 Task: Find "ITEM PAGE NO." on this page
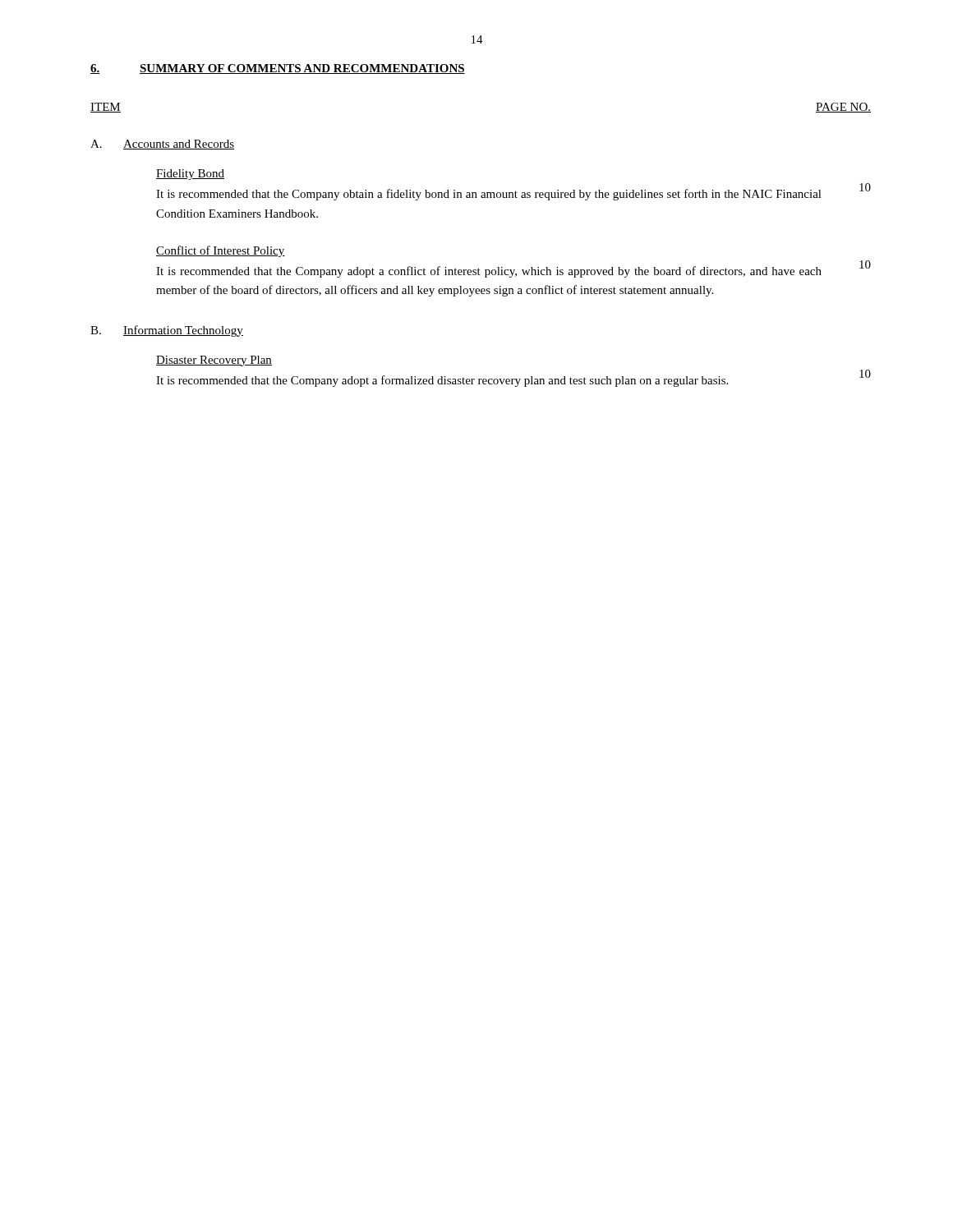coord(106,107)
